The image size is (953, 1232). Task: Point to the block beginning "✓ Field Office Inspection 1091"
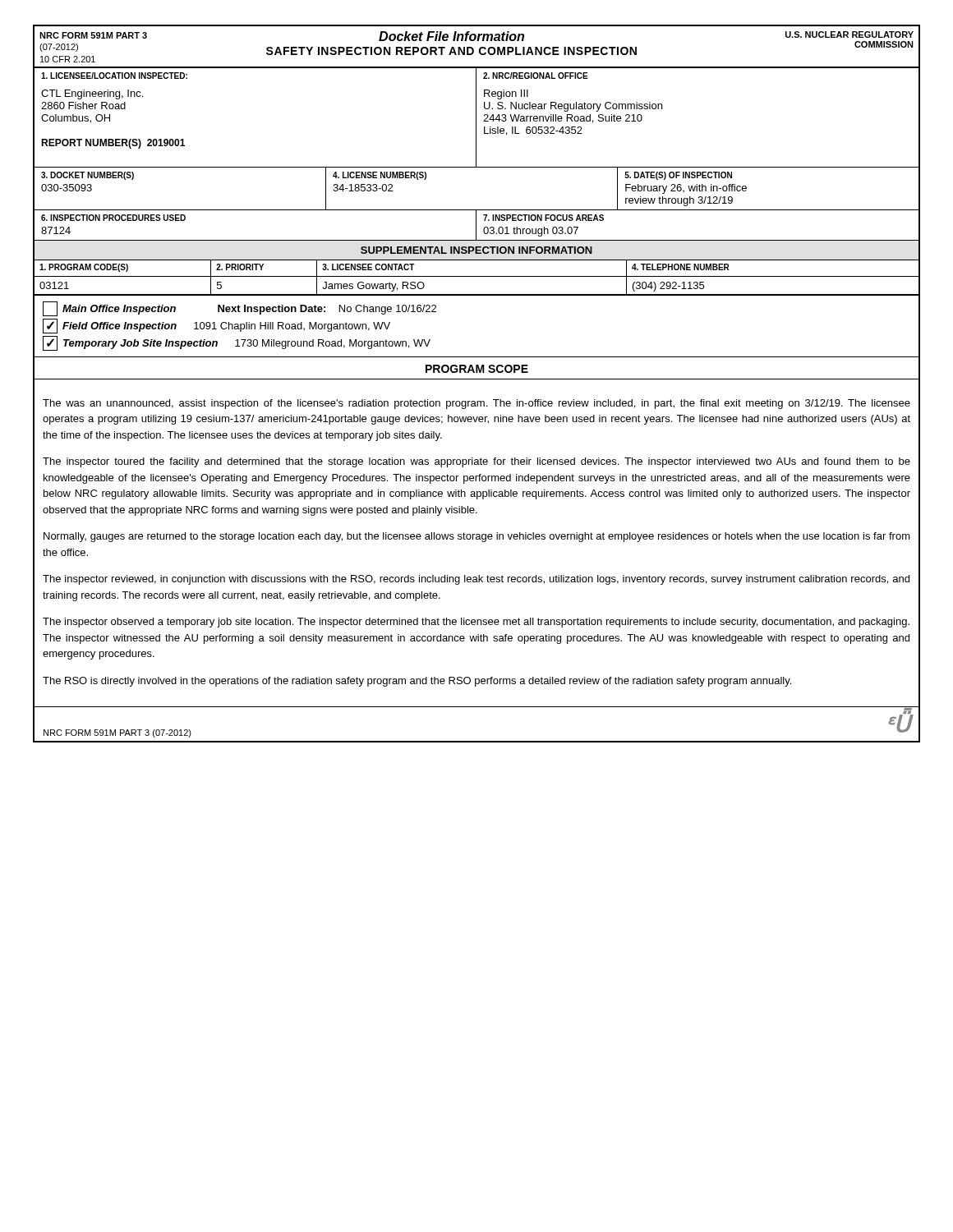pos(217,326)
